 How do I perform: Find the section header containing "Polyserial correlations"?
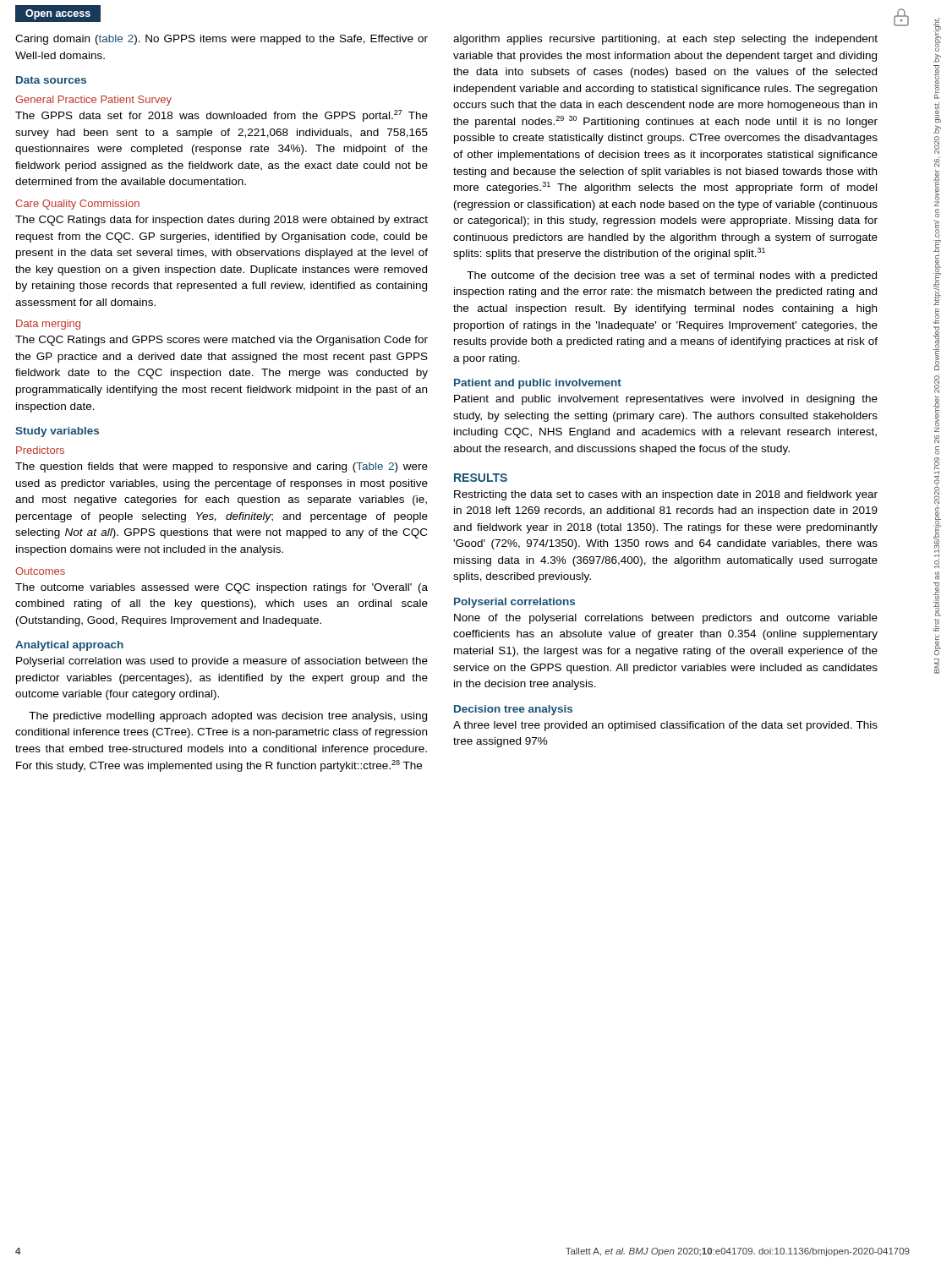[514, 601]
